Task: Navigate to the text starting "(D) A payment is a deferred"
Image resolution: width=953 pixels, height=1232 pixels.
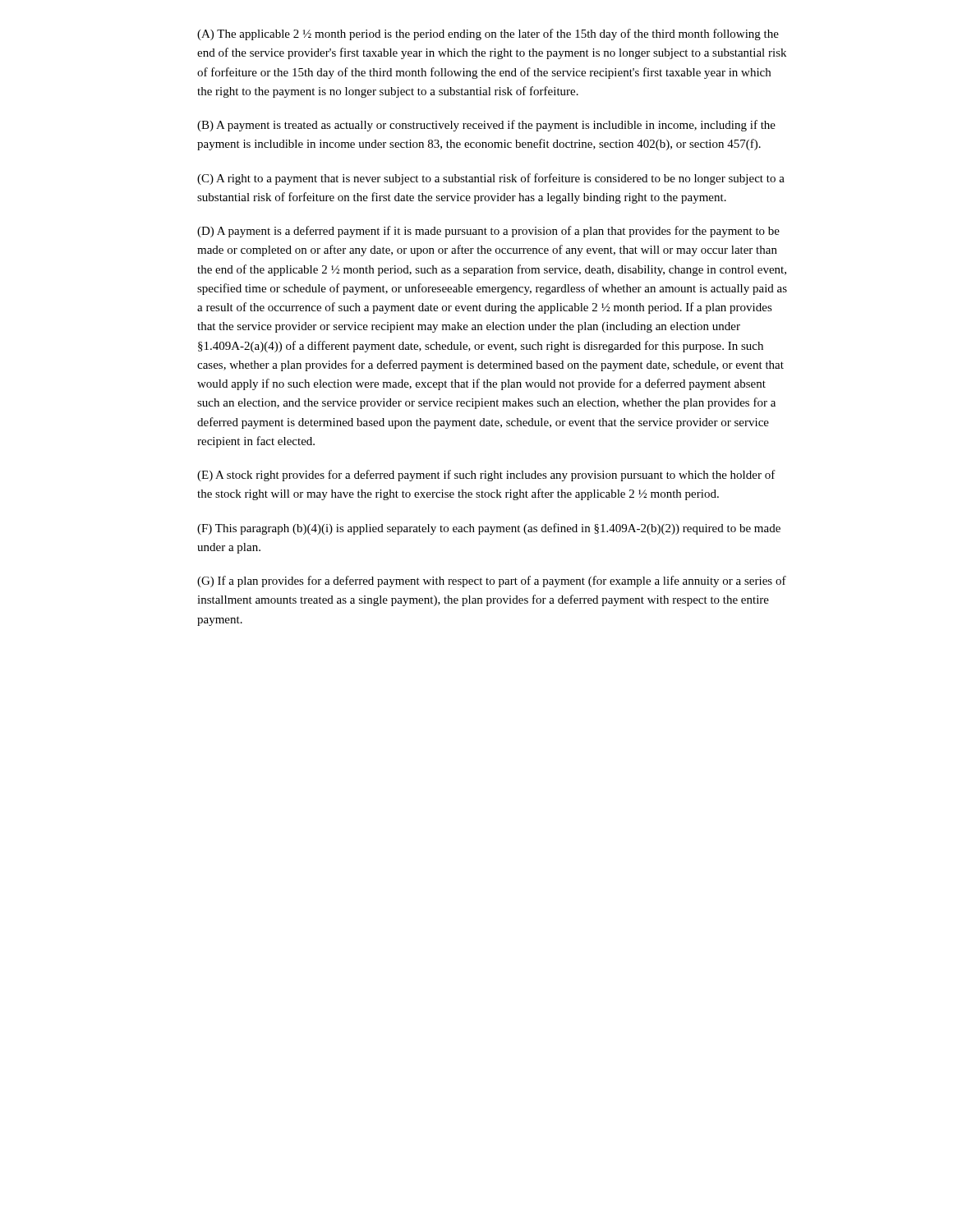Action: pyautogui.click(x=492, y=336)
